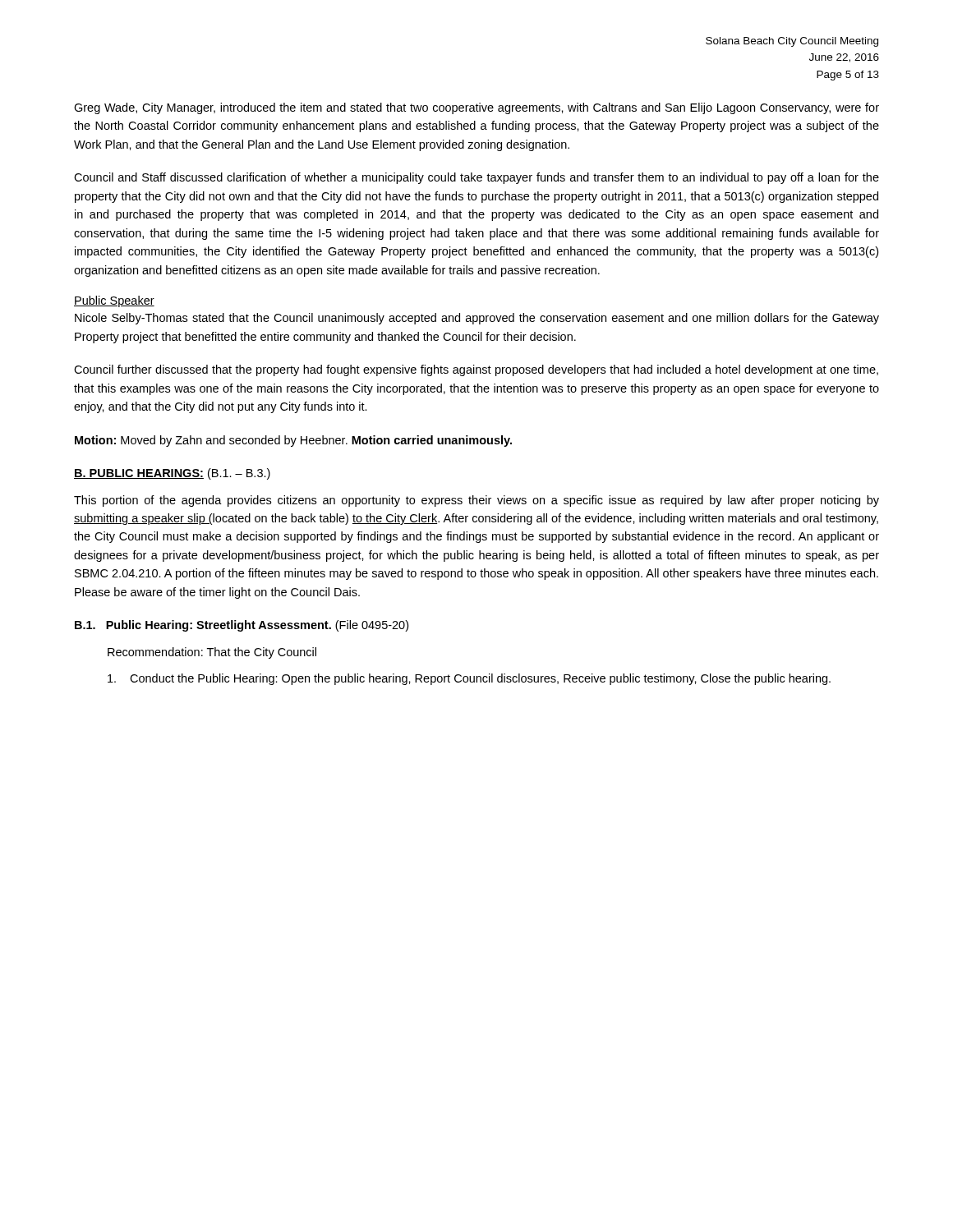The width and height of the screenshot is (953, 1232).
Task: Select the section header that reads "B.1. Public Hearing: Streetlight Assessment. (File 0495-20)"
Action: click(x=242, y=625)
